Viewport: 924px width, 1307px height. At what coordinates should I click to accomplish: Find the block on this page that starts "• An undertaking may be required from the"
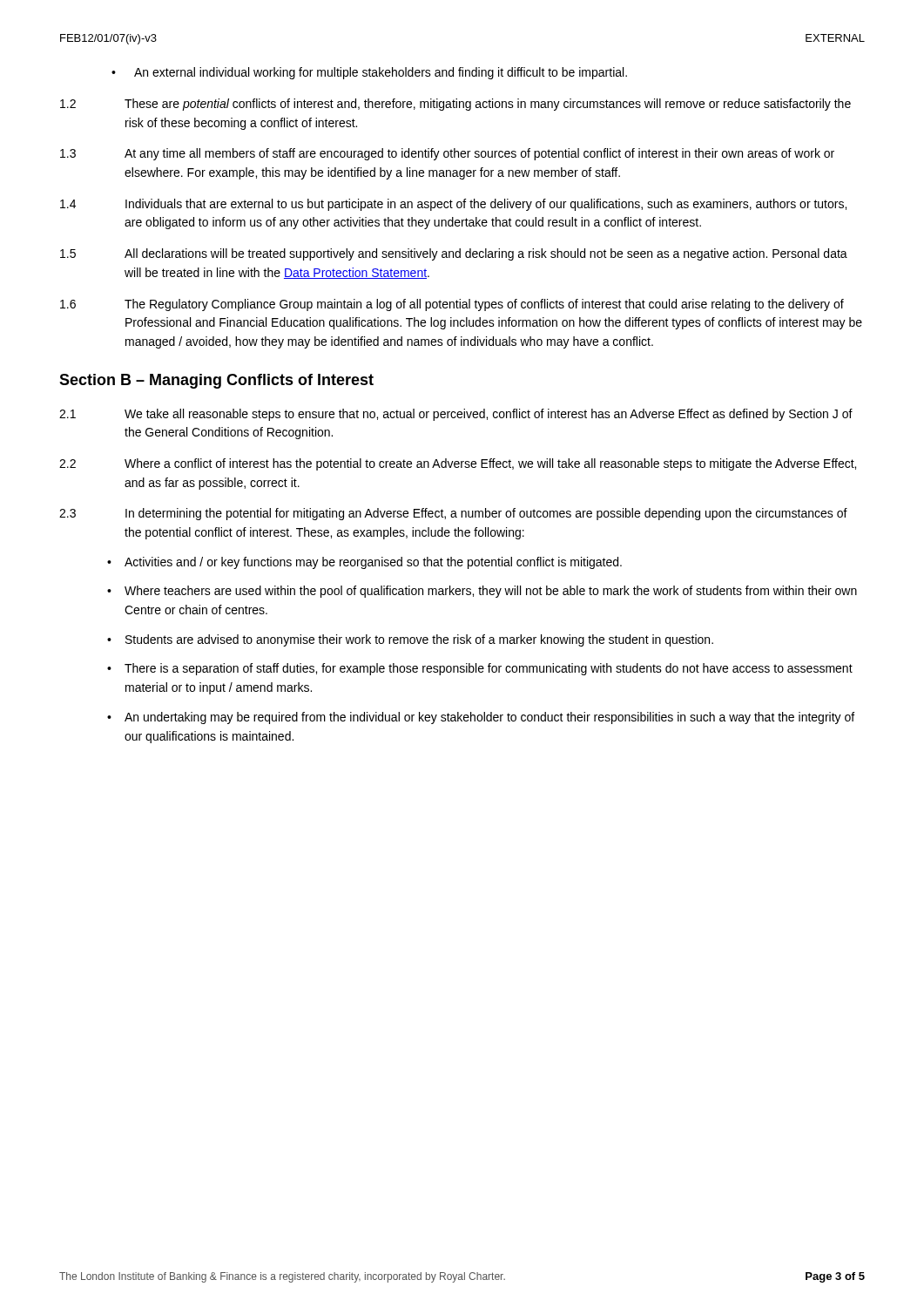pos(486,727)
